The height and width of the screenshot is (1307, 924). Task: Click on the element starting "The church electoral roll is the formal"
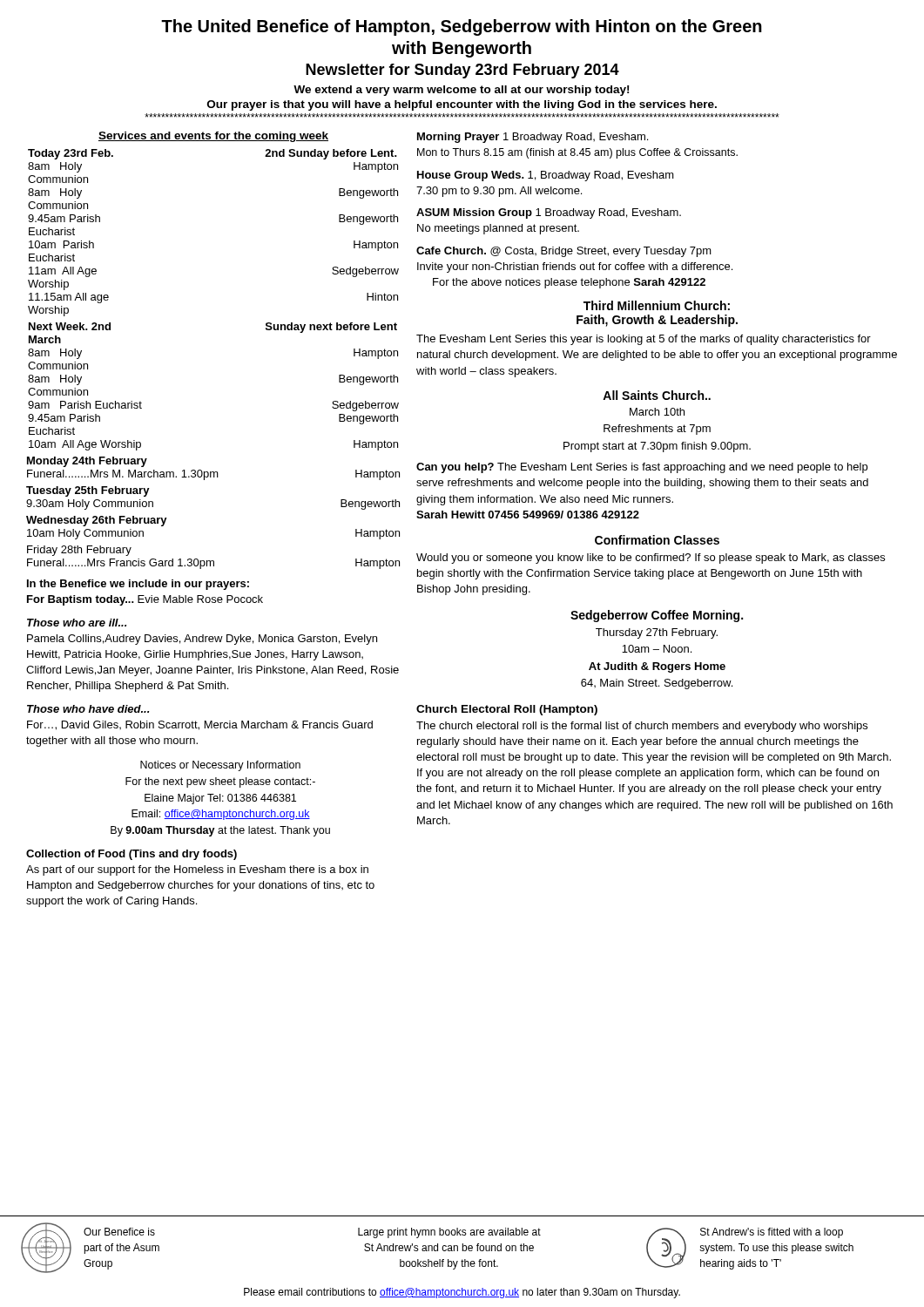(655, 773)
